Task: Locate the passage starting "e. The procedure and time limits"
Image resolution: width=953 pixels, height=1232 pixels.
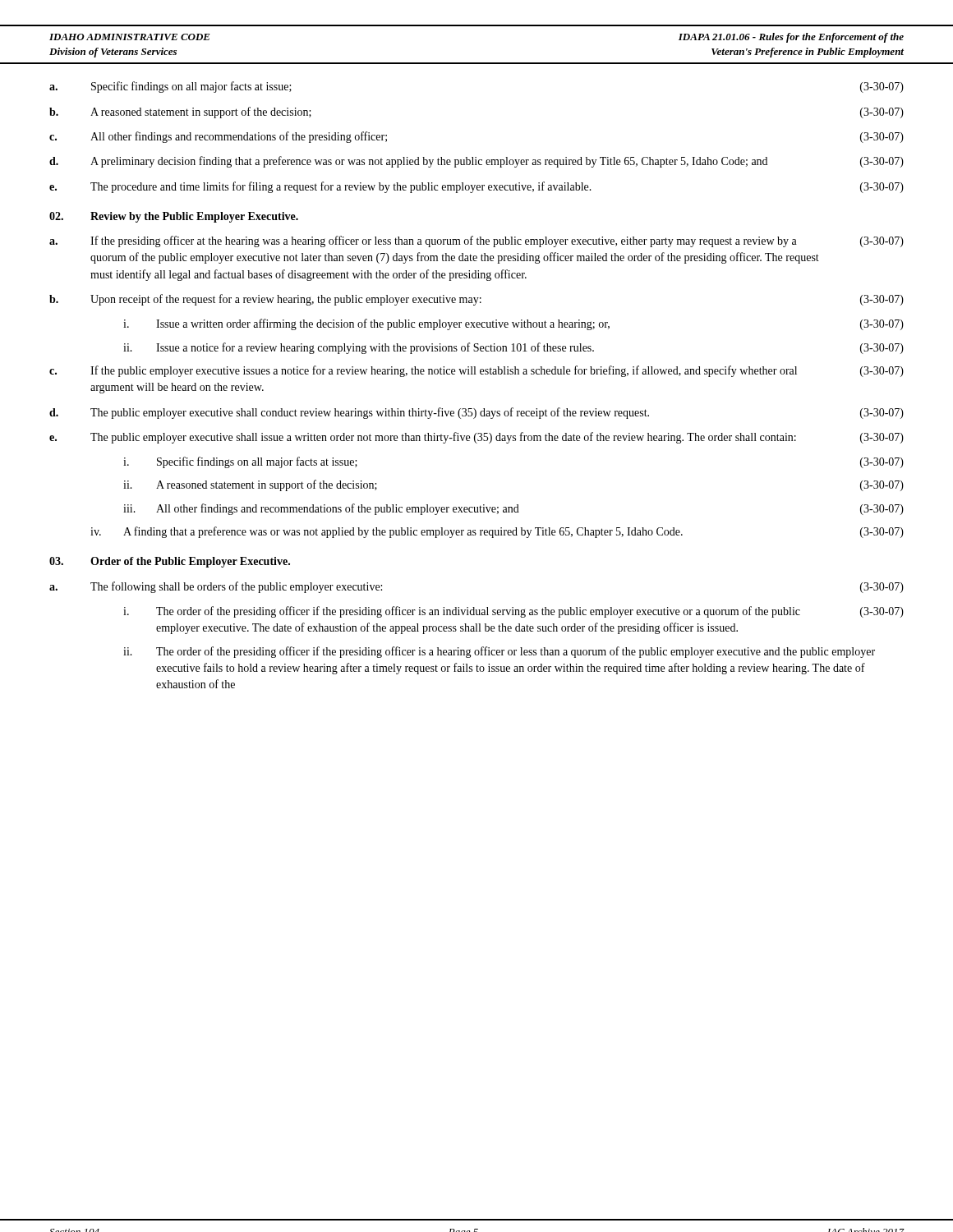Action: (476, 187)
